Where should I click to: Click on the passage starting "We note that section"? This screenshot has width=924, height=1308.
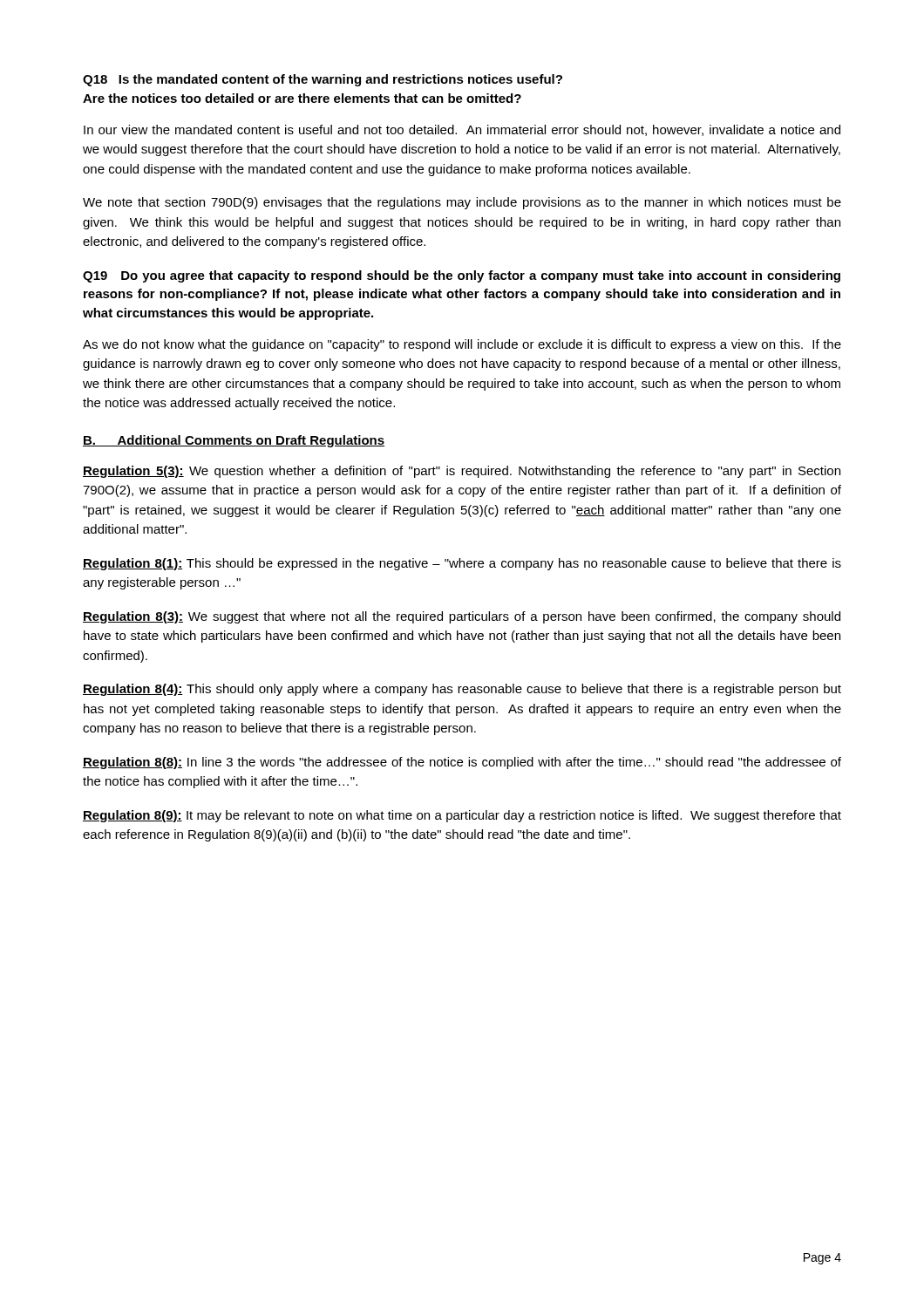(462, 222)
